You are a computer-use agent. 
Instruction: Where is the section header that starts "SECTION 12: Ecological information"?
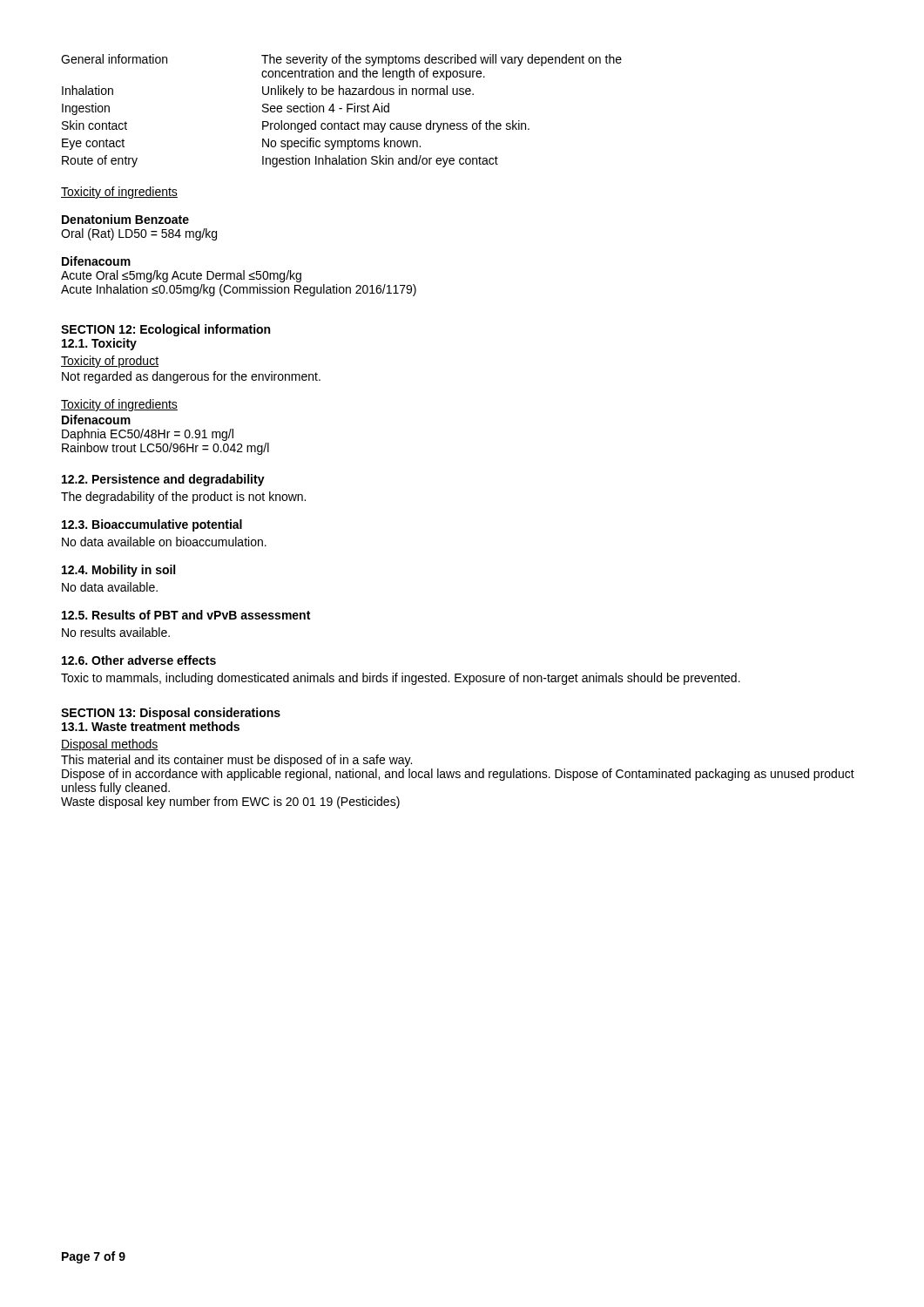pyautogui.click(x=166, y=336)
